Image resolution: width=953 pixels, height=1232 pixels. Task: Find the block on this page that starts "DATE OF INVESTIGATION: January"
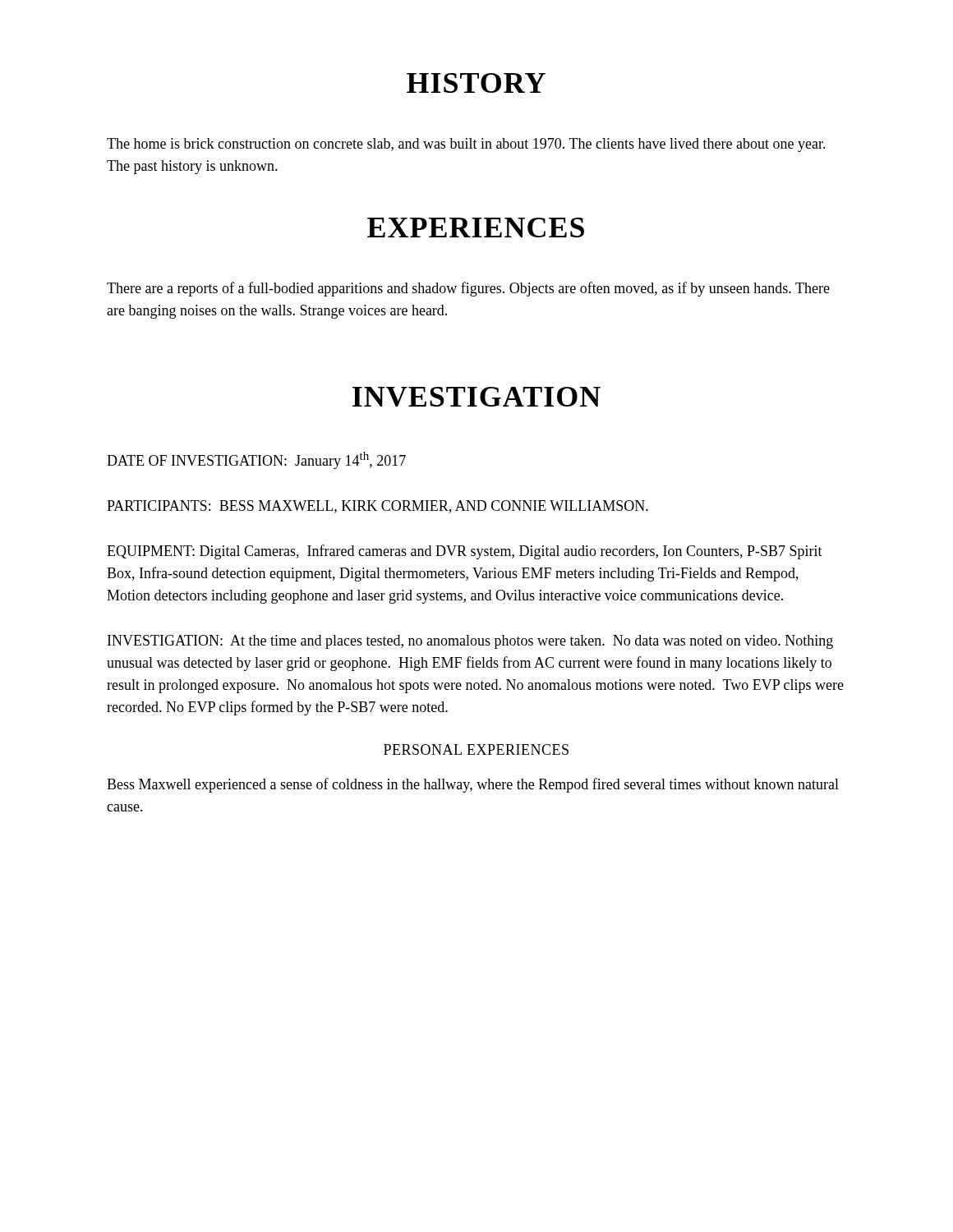coord(256,459)
